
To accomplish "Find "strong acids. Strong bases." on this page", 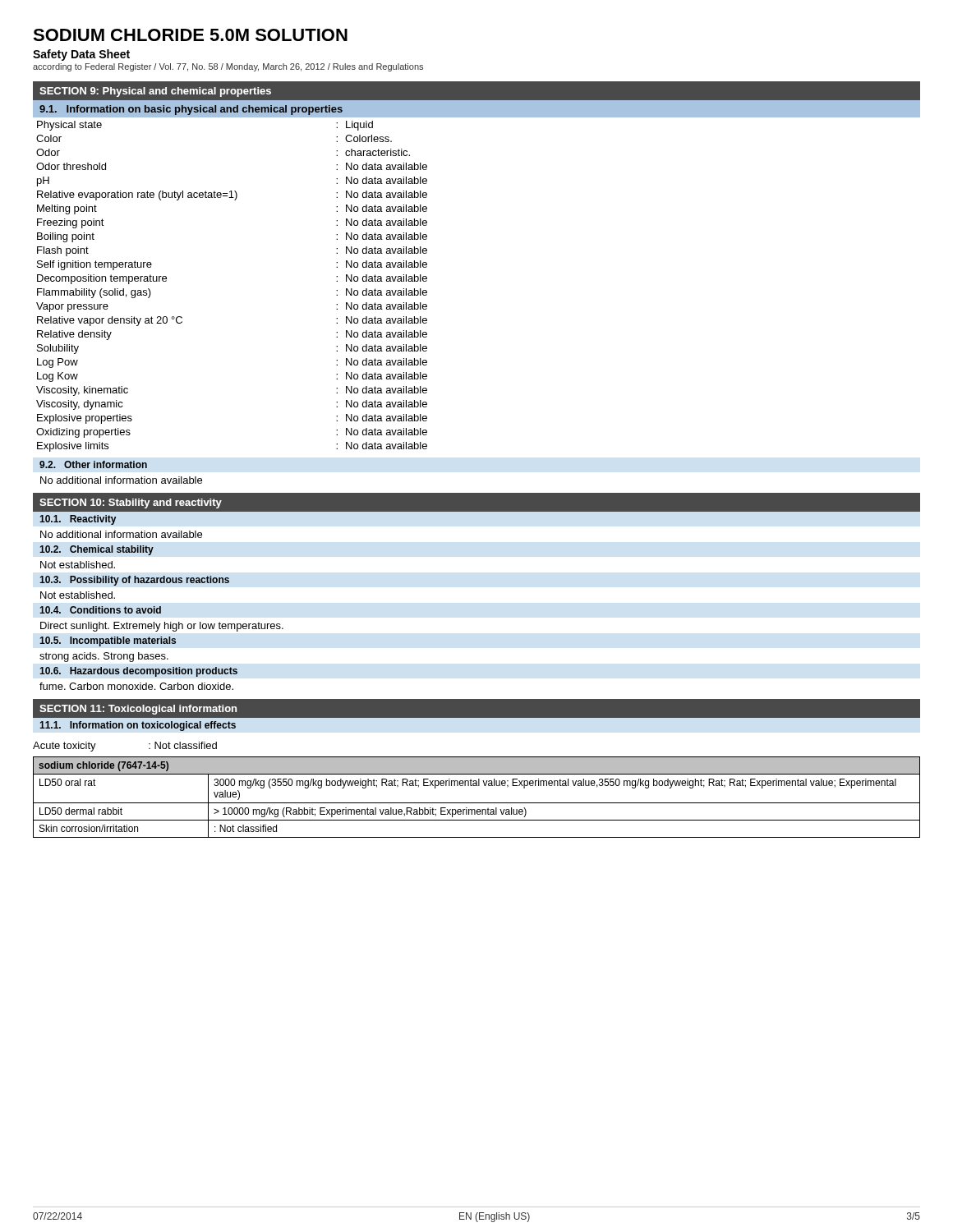I will (104, 656).
